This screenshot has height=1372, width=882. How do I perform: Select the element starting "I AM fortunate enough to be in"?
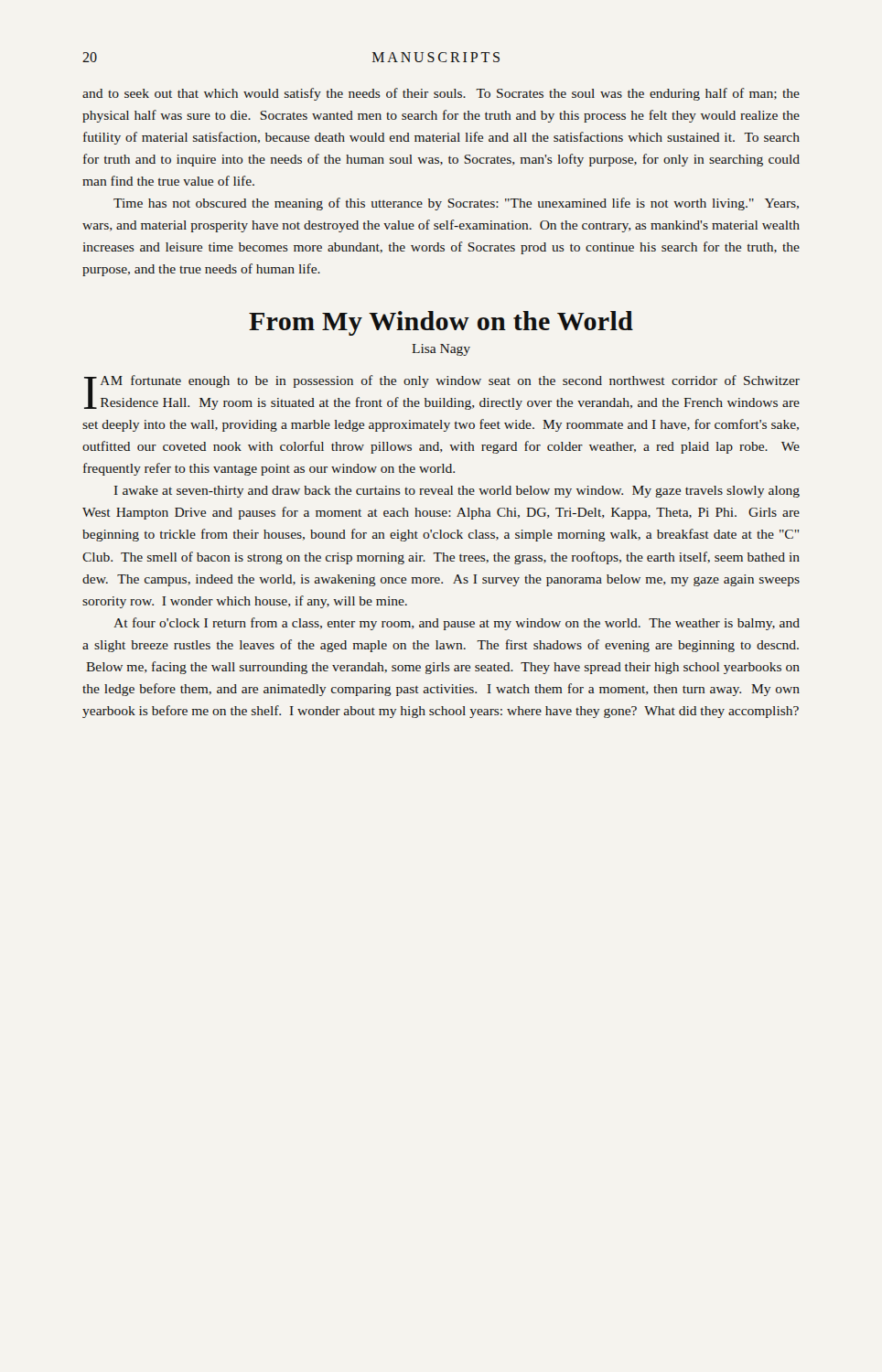[441, 425]
